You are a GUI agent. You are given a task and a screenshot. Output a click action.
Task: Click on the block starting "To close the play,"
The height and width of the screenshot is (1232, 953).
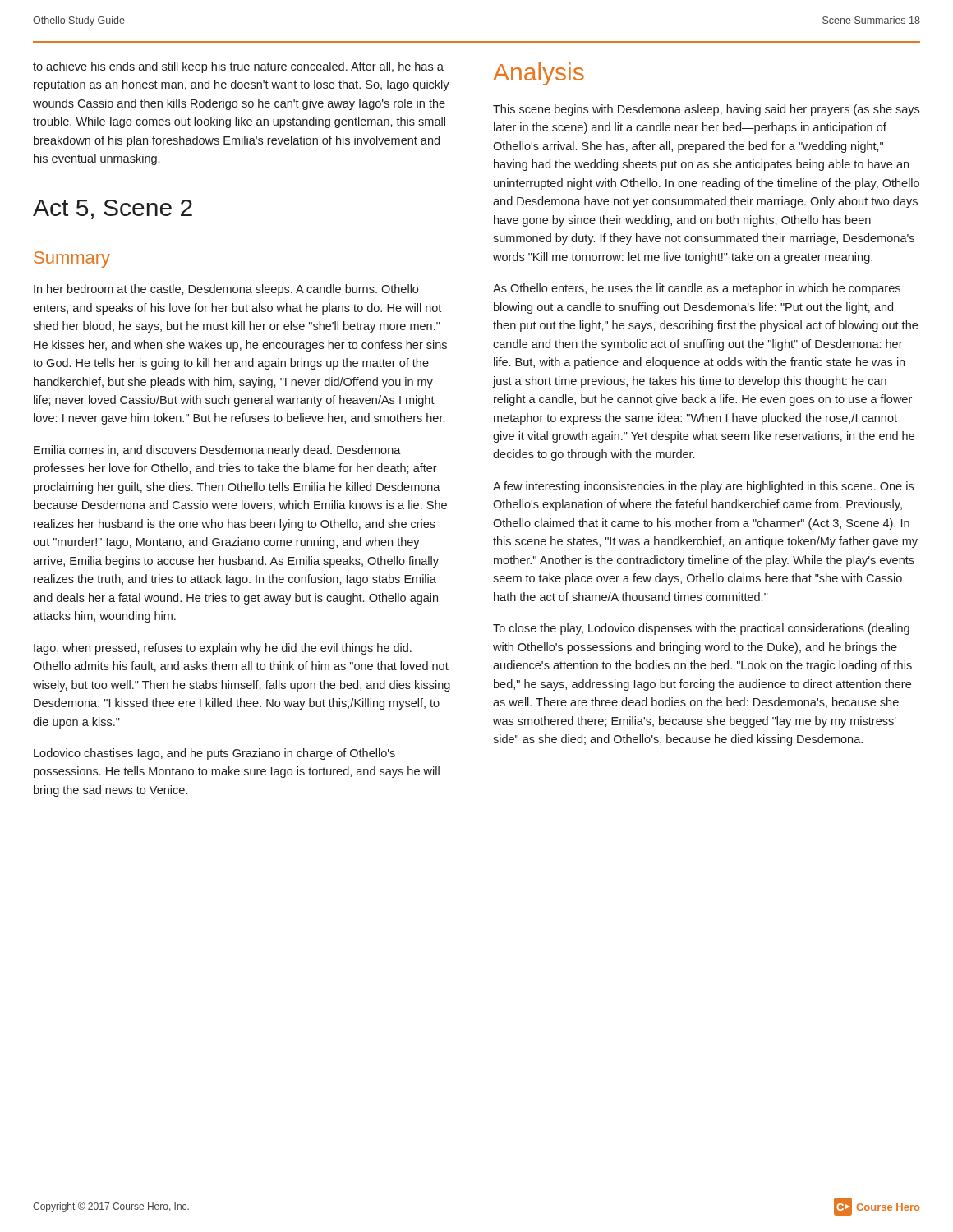pos(707,684)
